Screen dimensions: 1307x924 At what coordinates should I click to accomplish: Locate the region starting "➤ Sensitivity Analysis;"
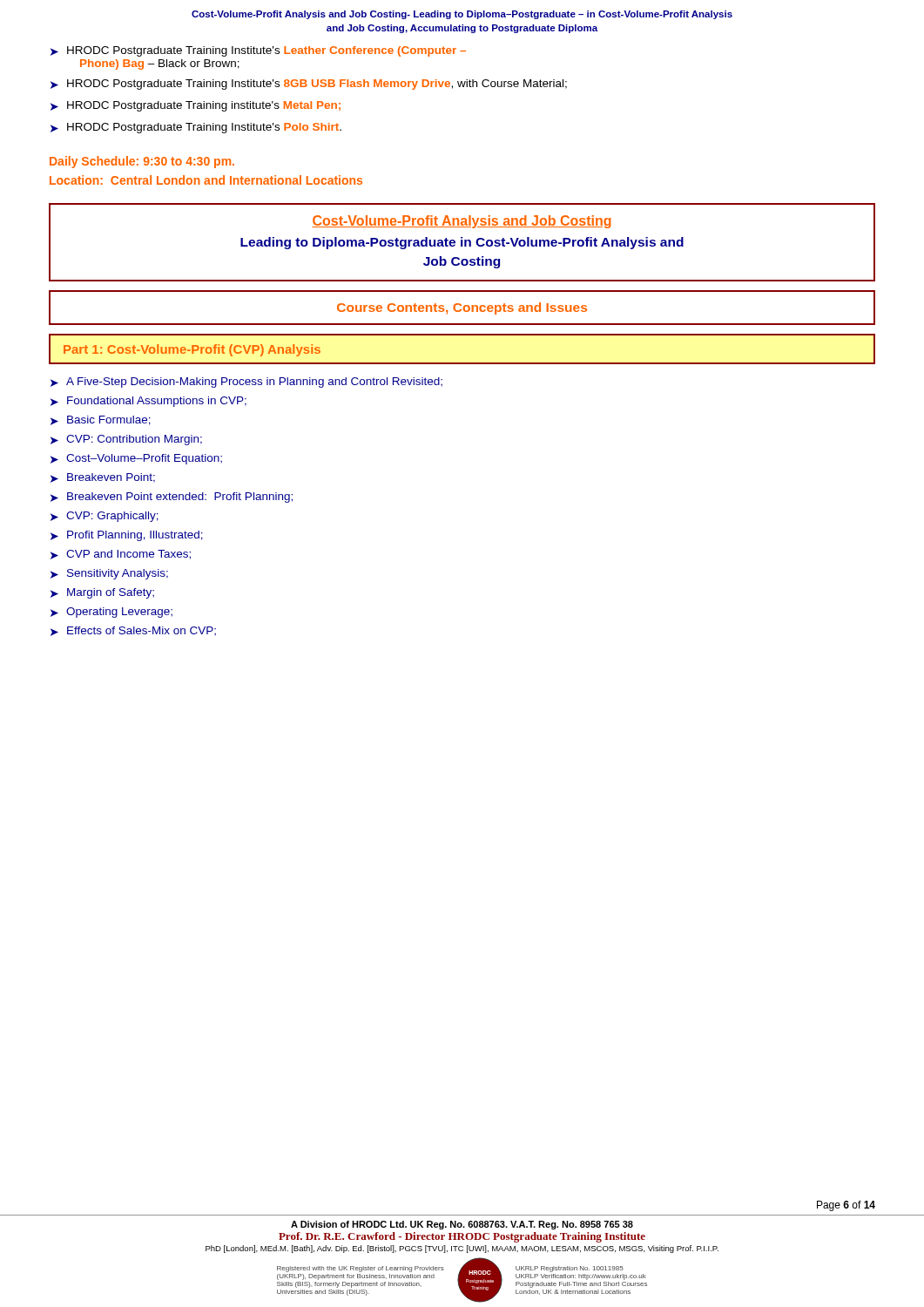pos(109,573)
